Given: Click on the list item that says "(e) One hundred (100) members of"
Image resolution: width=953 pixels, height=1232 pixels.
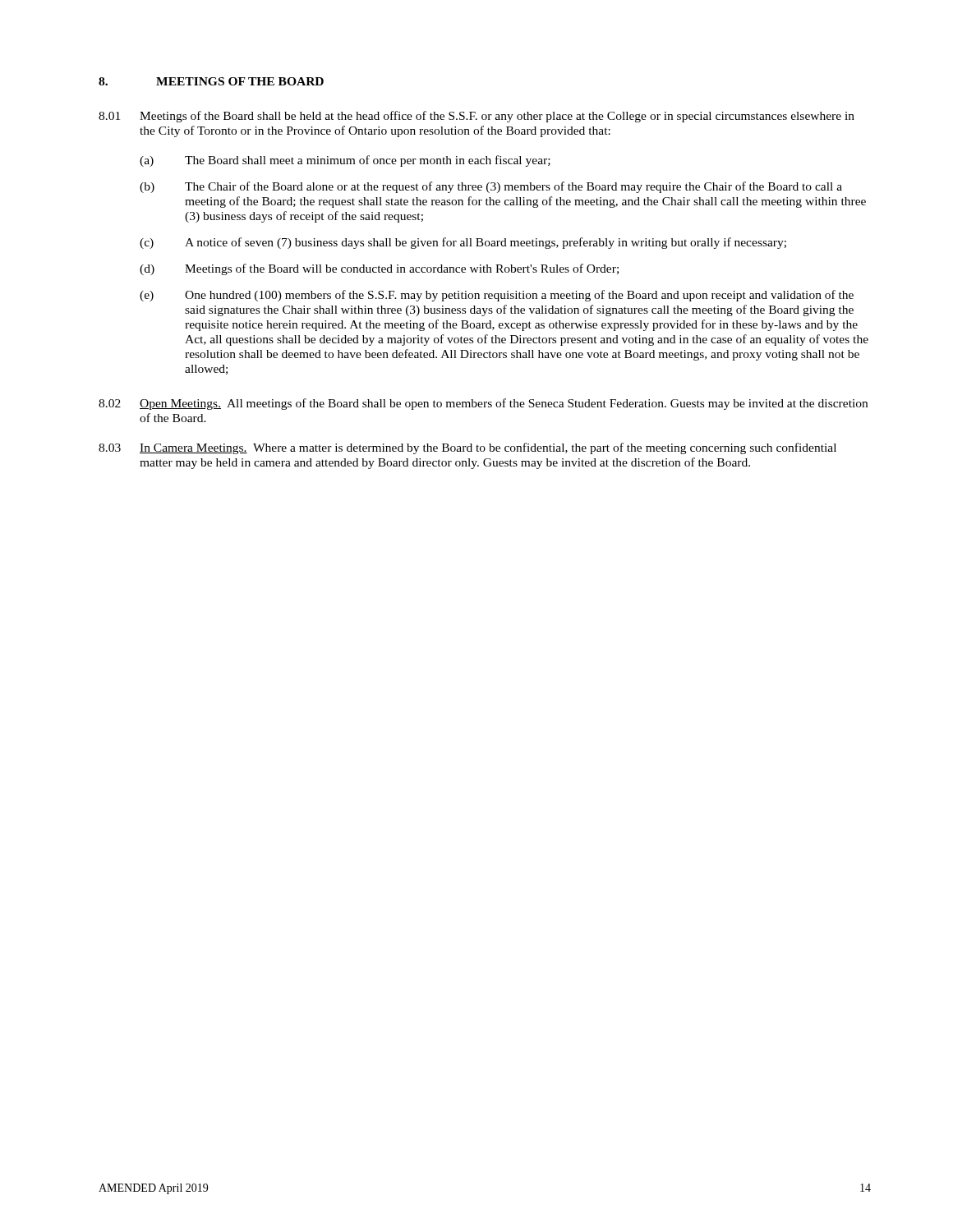Looking at the screenshot, I should [x=505, y=332].
